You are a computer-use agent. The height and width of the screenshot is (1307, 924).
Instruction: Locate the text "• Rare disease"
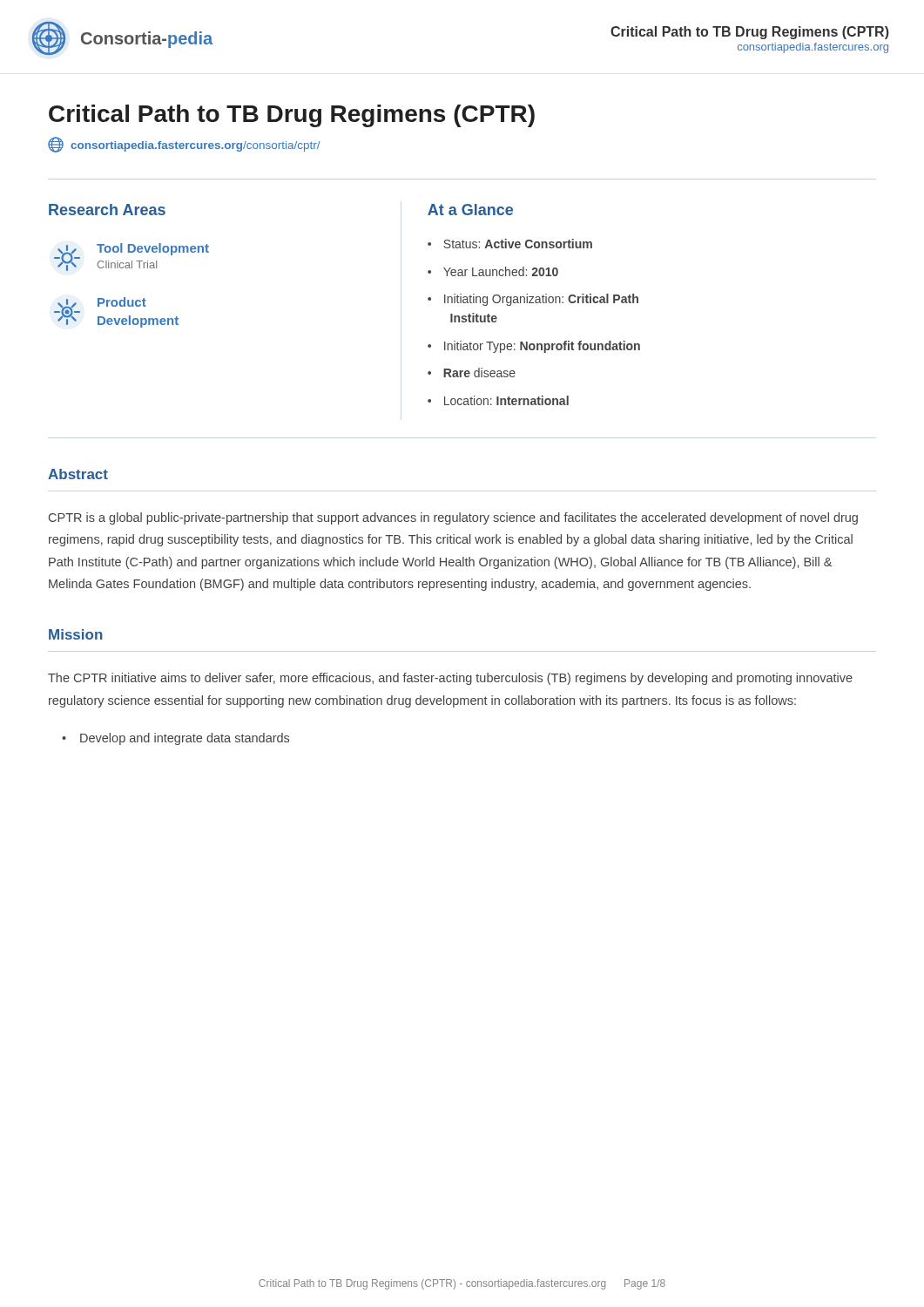pyautogui.click(x=472, y=374)
